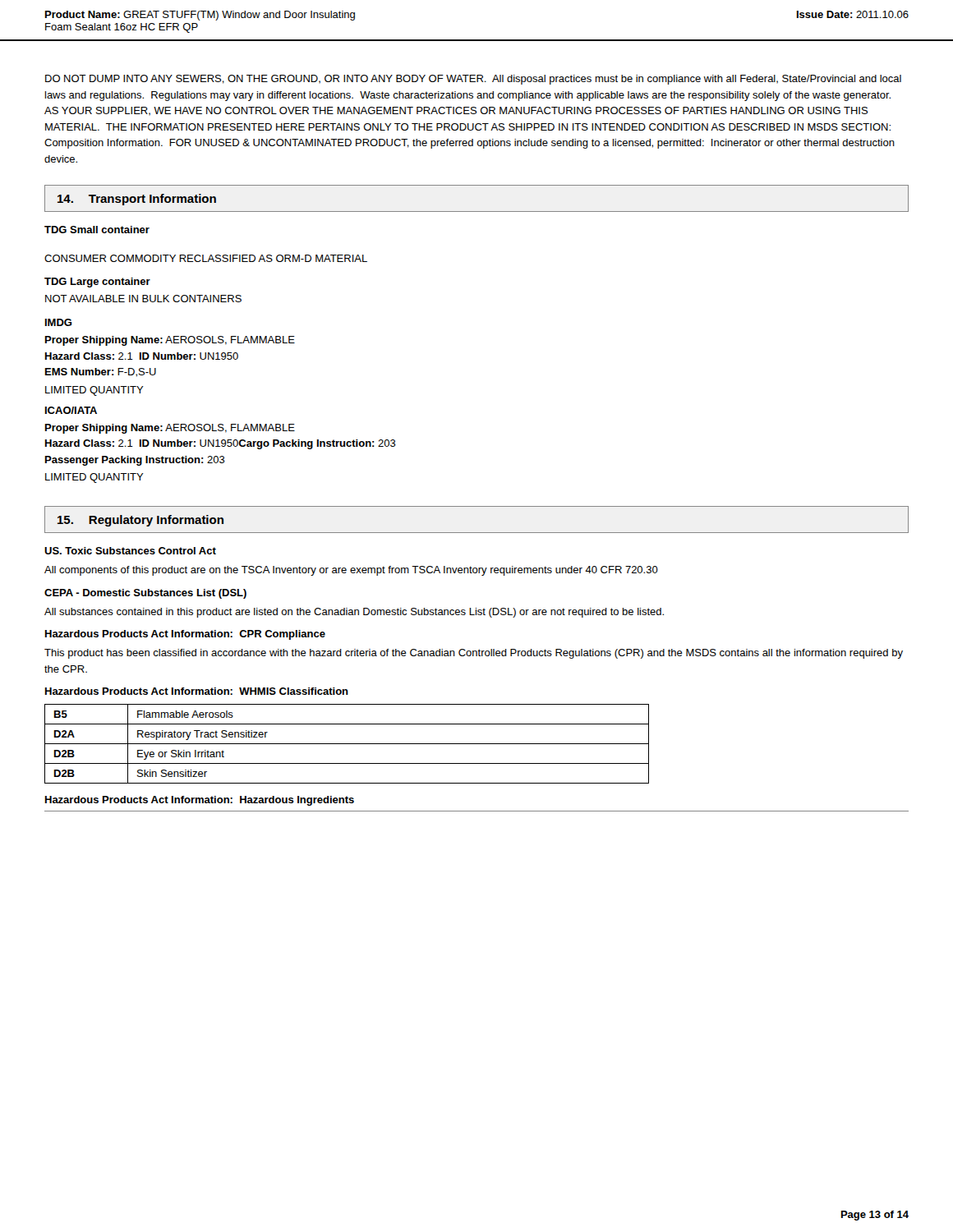Click on the text block containing "US. Toxic Substances"

tap(476, 561)
